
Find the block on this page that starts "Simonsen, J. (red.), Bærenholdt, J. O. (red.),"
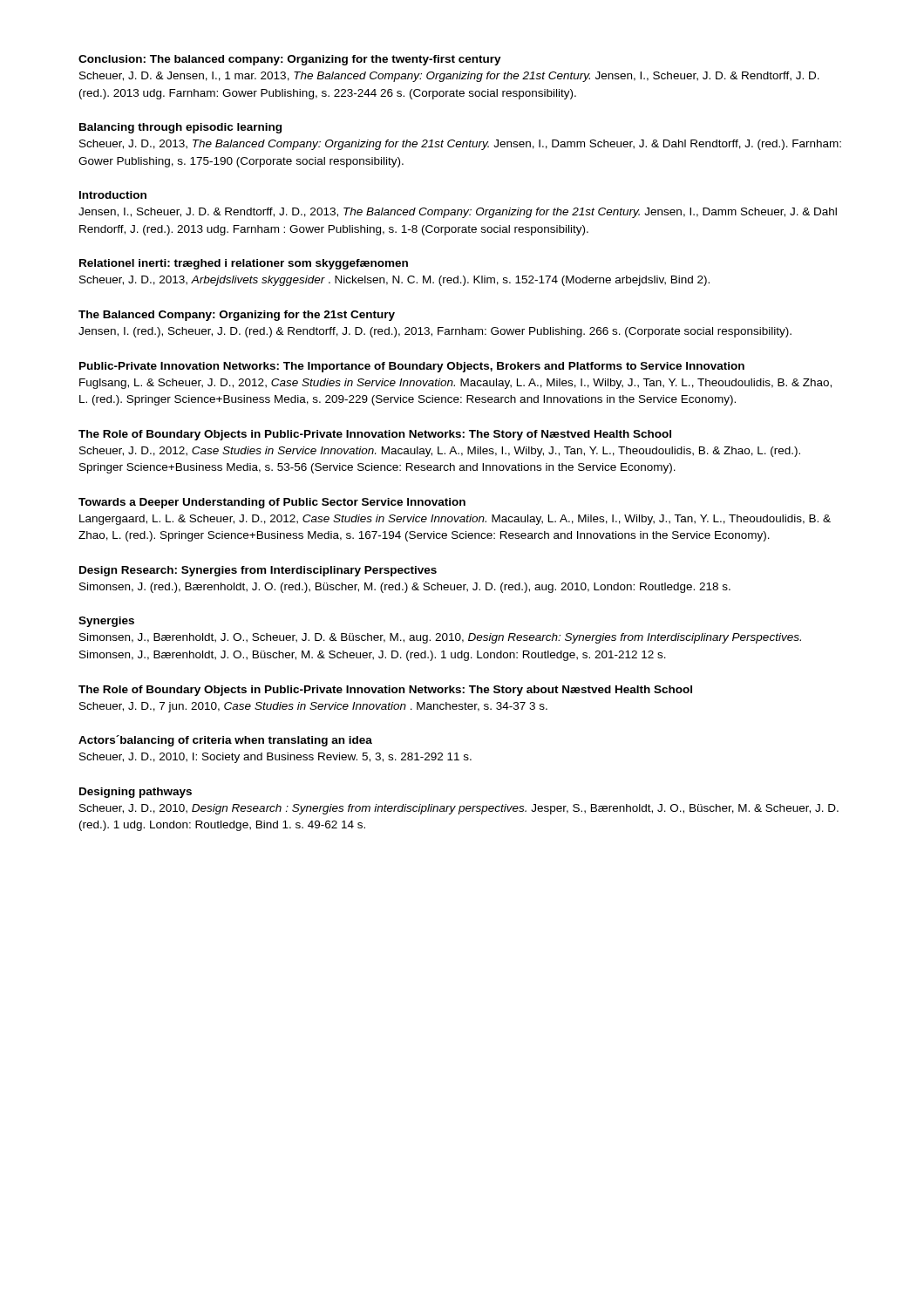point(462,587)
